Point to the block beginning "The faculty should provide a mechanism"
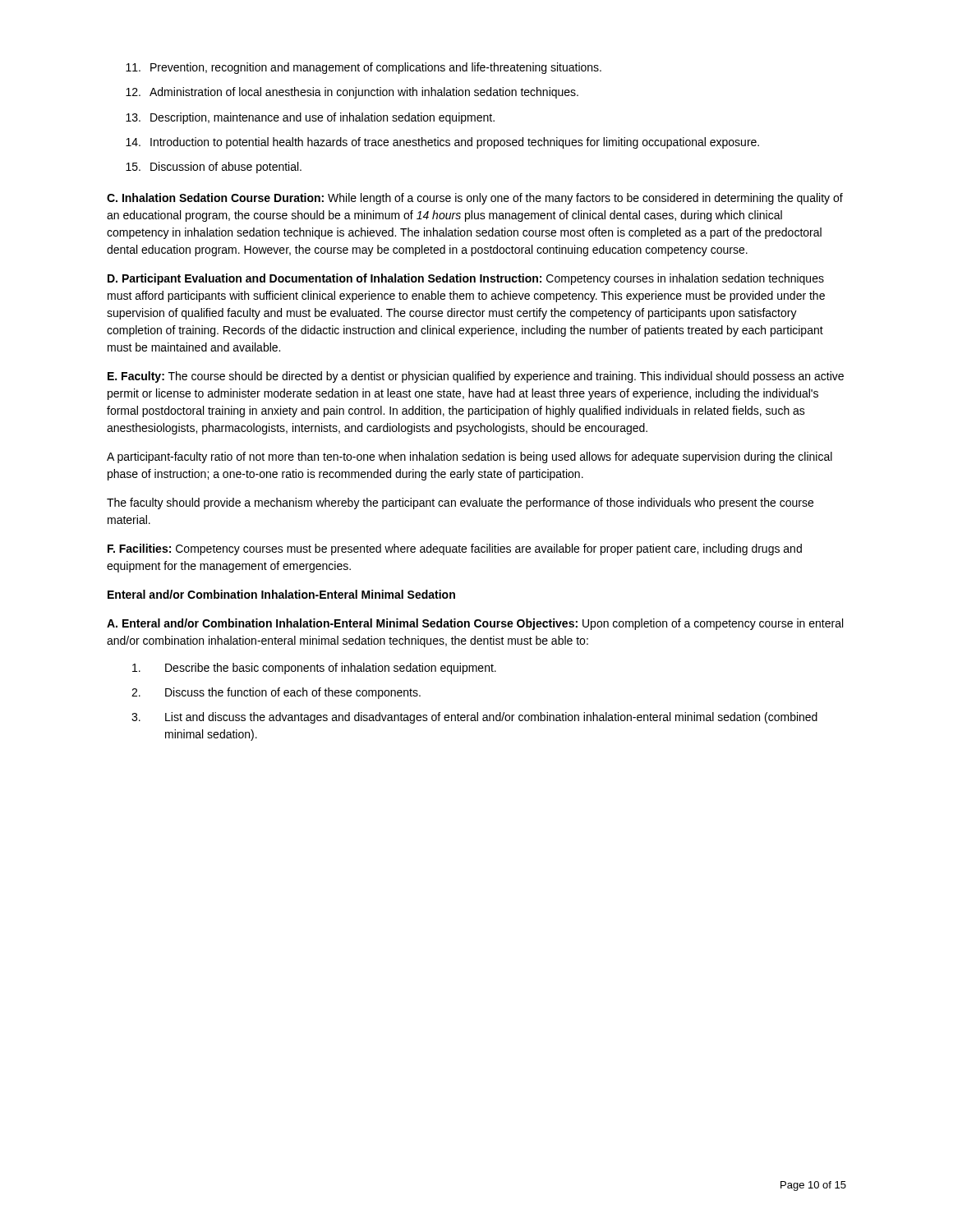 tap(460, 512)
